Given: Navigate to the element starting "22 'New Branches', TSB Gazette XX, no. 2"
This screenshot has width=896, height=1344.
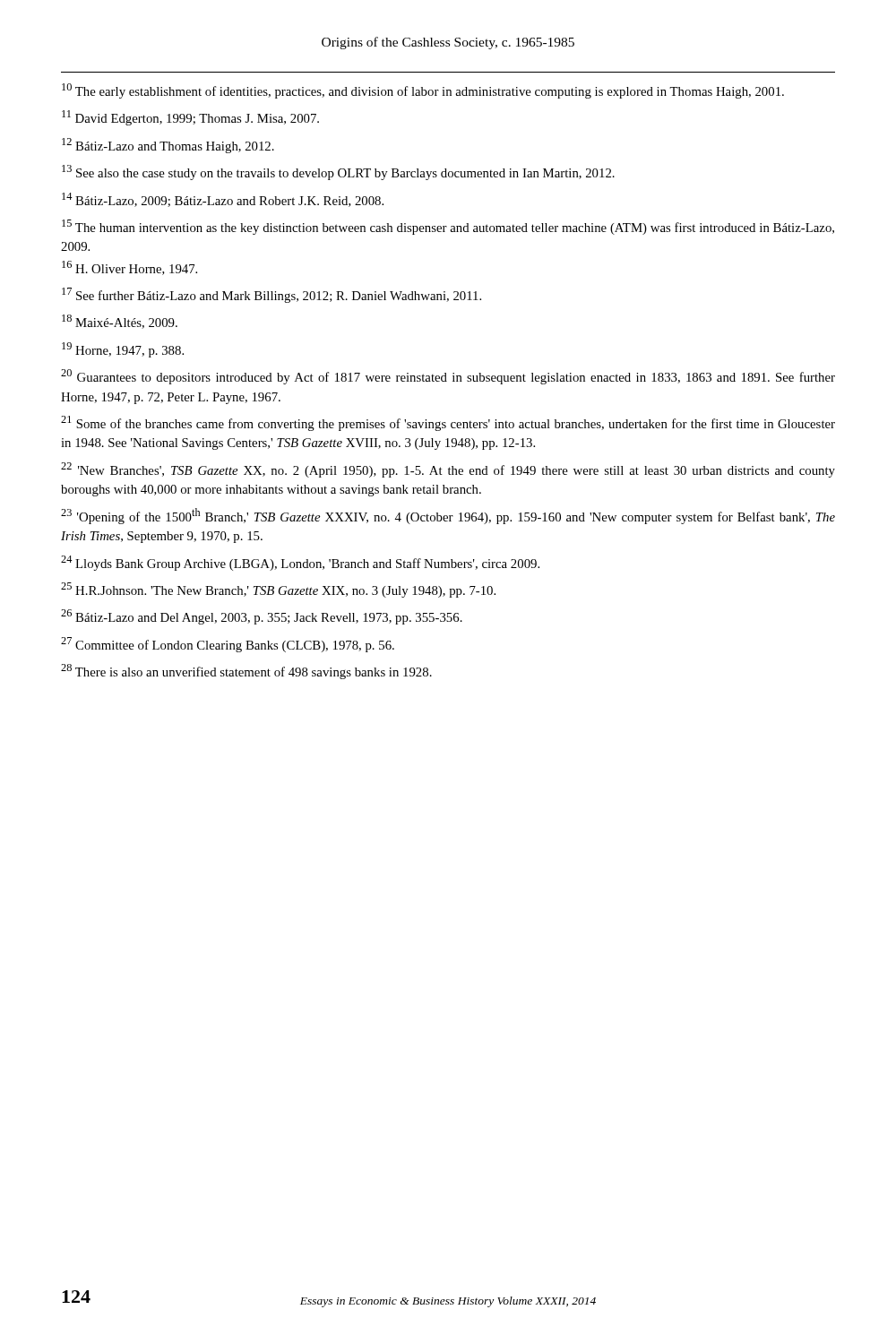Looking at the screenshot, I should (448, 478).
